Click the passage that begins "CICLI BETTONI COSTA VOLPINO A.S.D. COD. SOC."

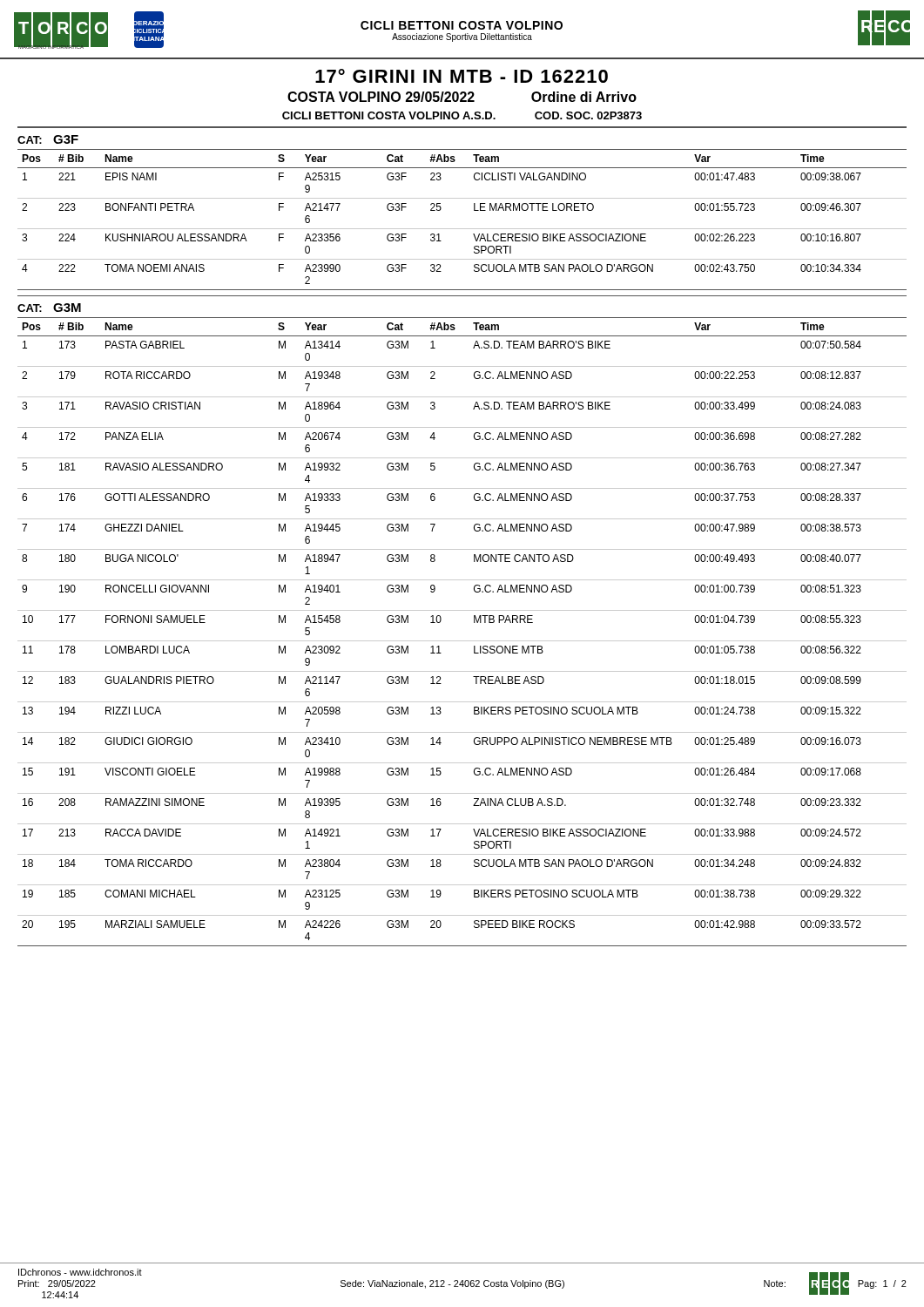pos(462,115)
